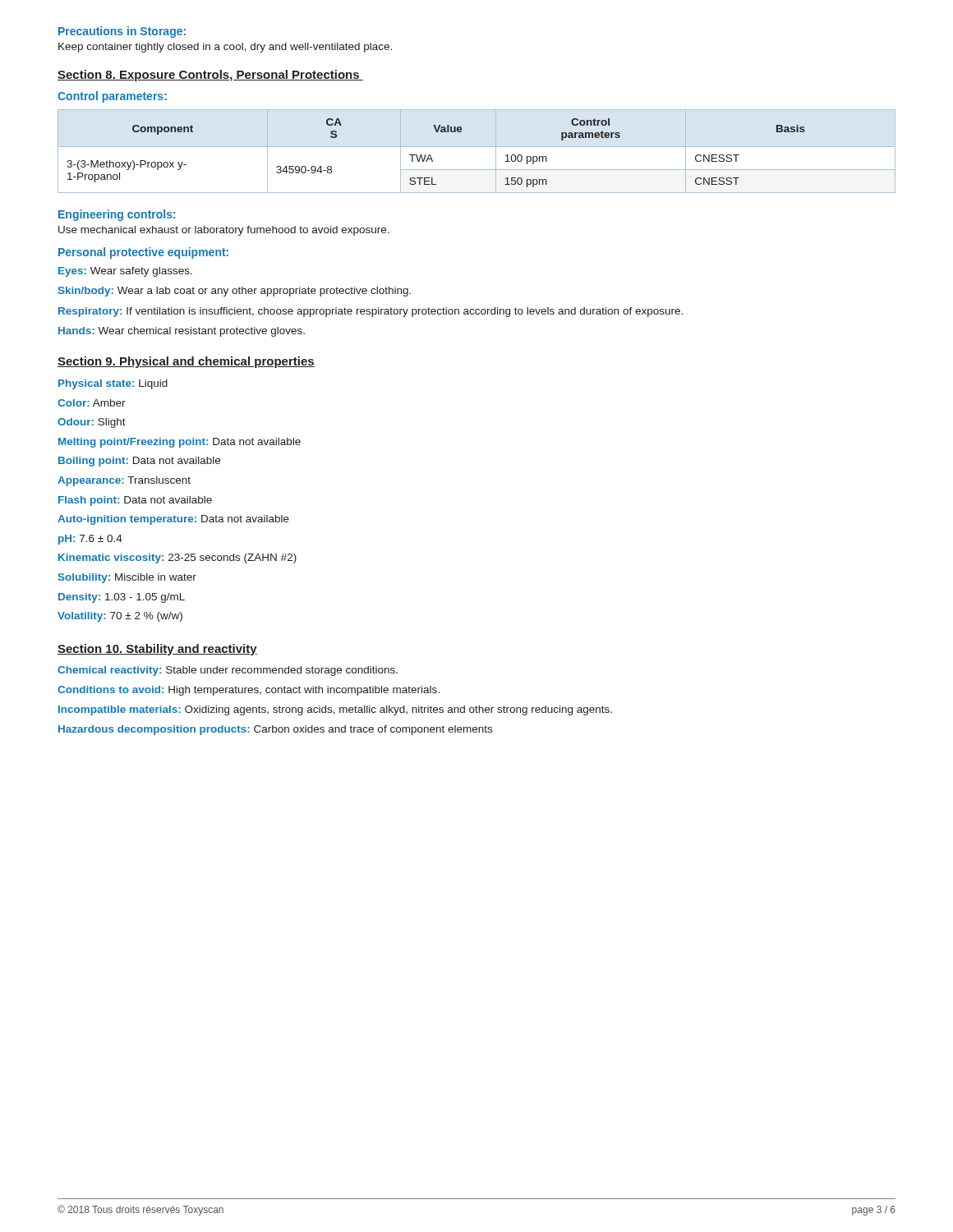The image size is (953, 1232).
Task: Select the text containing "Kinematic viscosity: 23-25 seconds (ZAHN #2)"
Action: 177,558
